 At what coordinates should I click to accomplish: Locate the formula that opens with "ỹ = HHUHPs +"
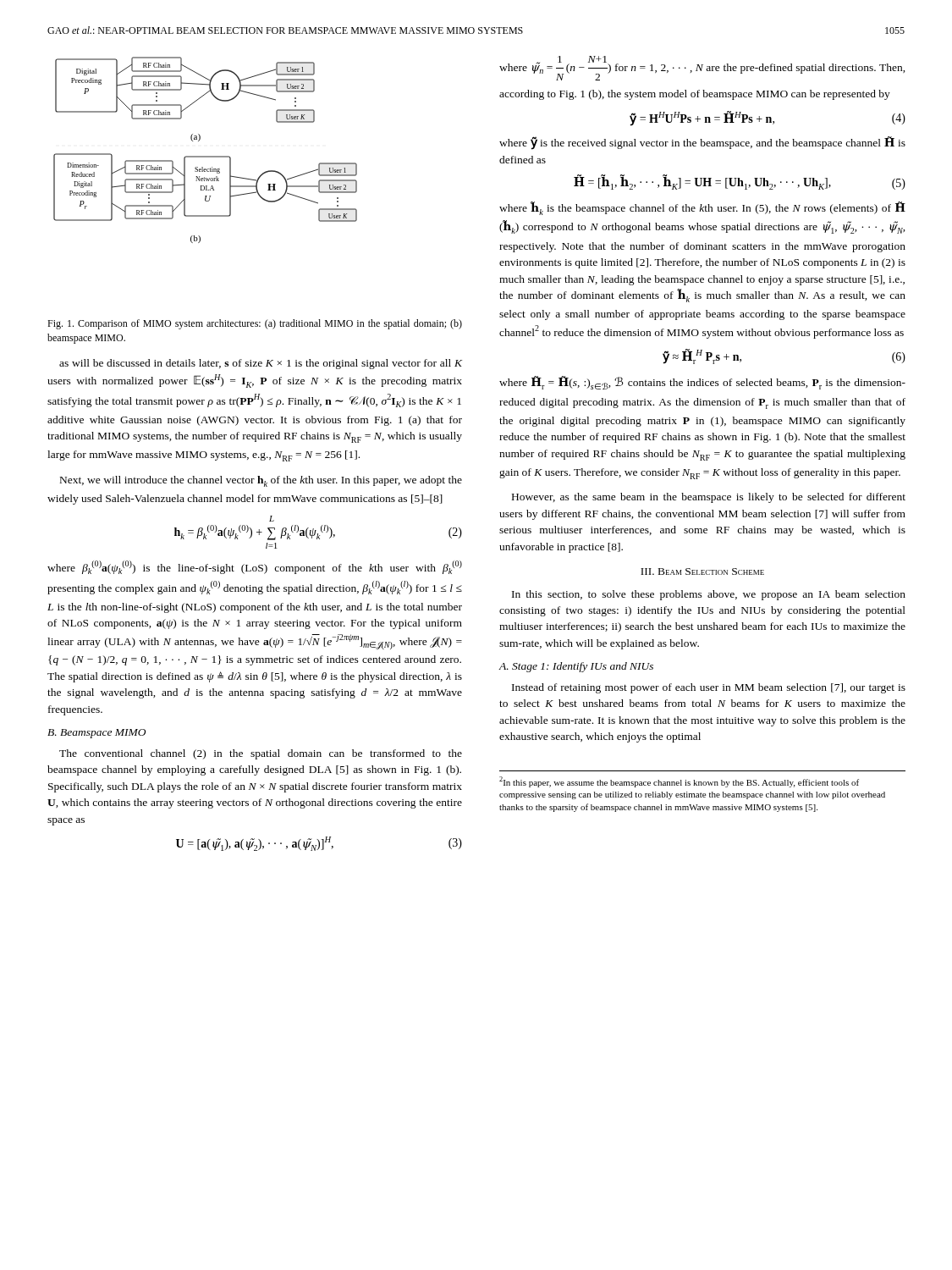tap(768, 118)
